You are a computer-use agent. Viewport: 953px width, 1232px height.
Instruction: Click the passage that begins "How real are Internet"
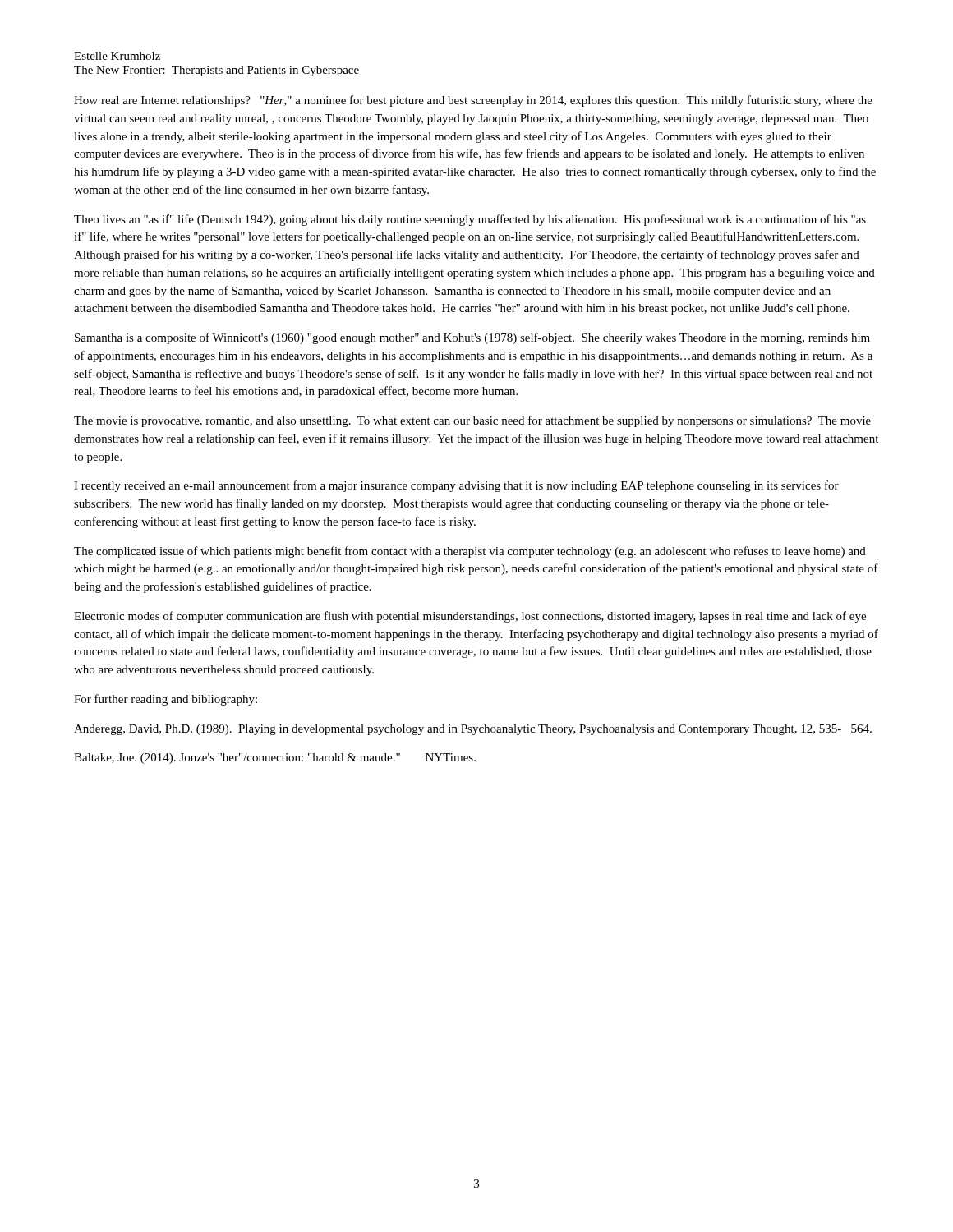(x=475, y=145)
